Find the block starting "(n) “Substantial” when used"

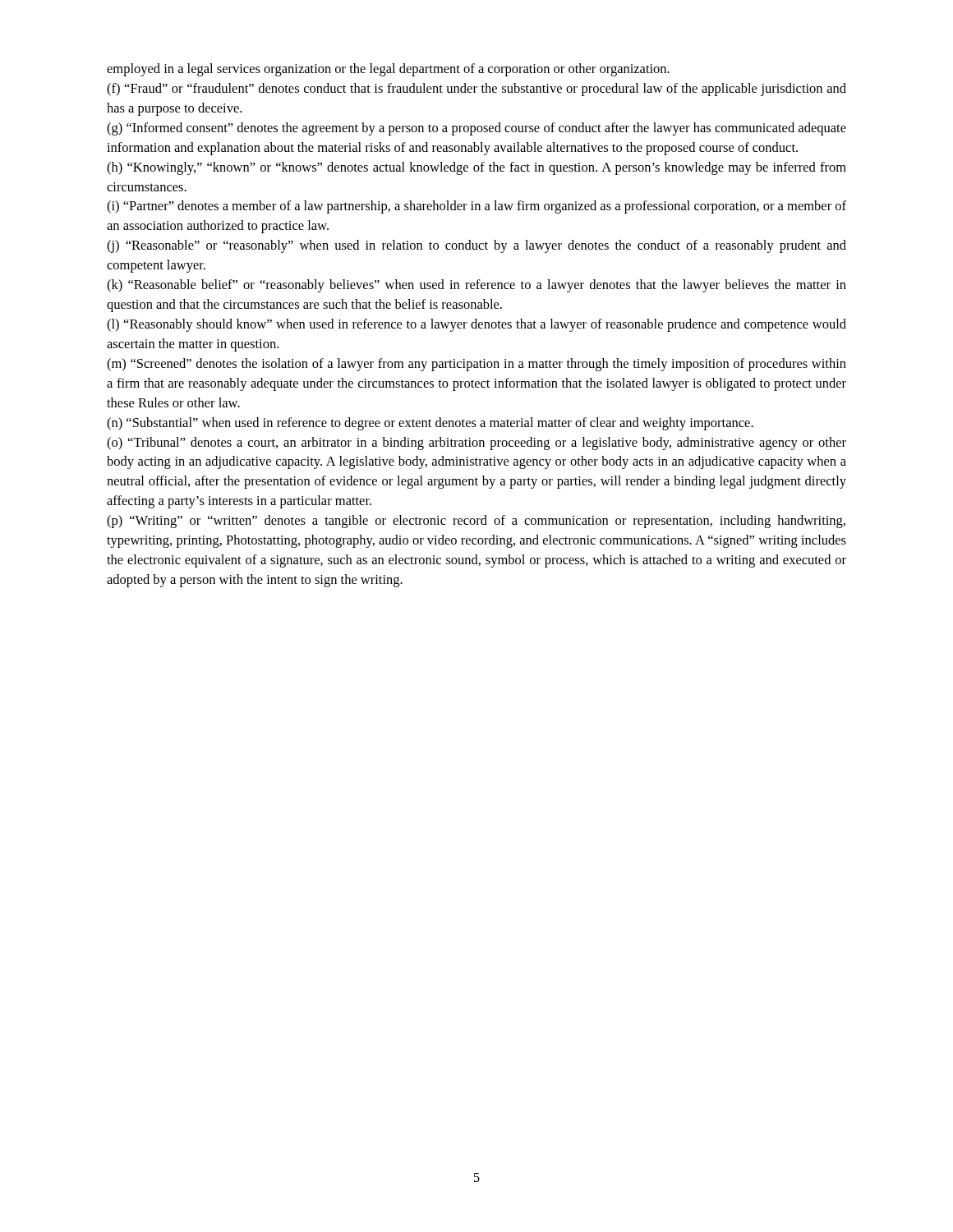(476, 423)
